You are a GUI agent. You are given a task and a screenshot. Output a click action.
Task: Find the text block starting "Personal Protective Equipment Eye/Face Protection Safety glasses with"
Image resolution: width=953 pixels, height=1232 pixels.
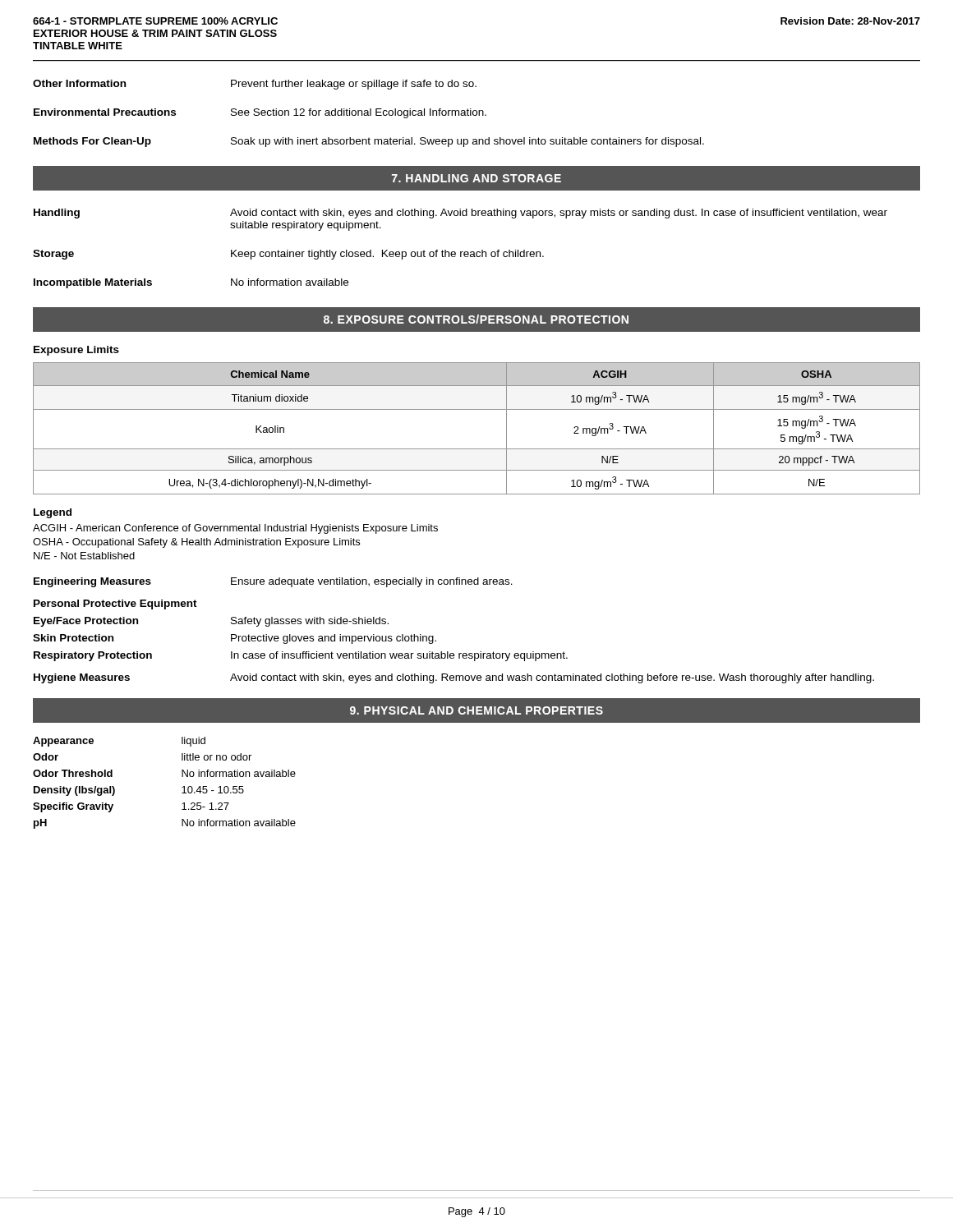(x=115, y=605)
